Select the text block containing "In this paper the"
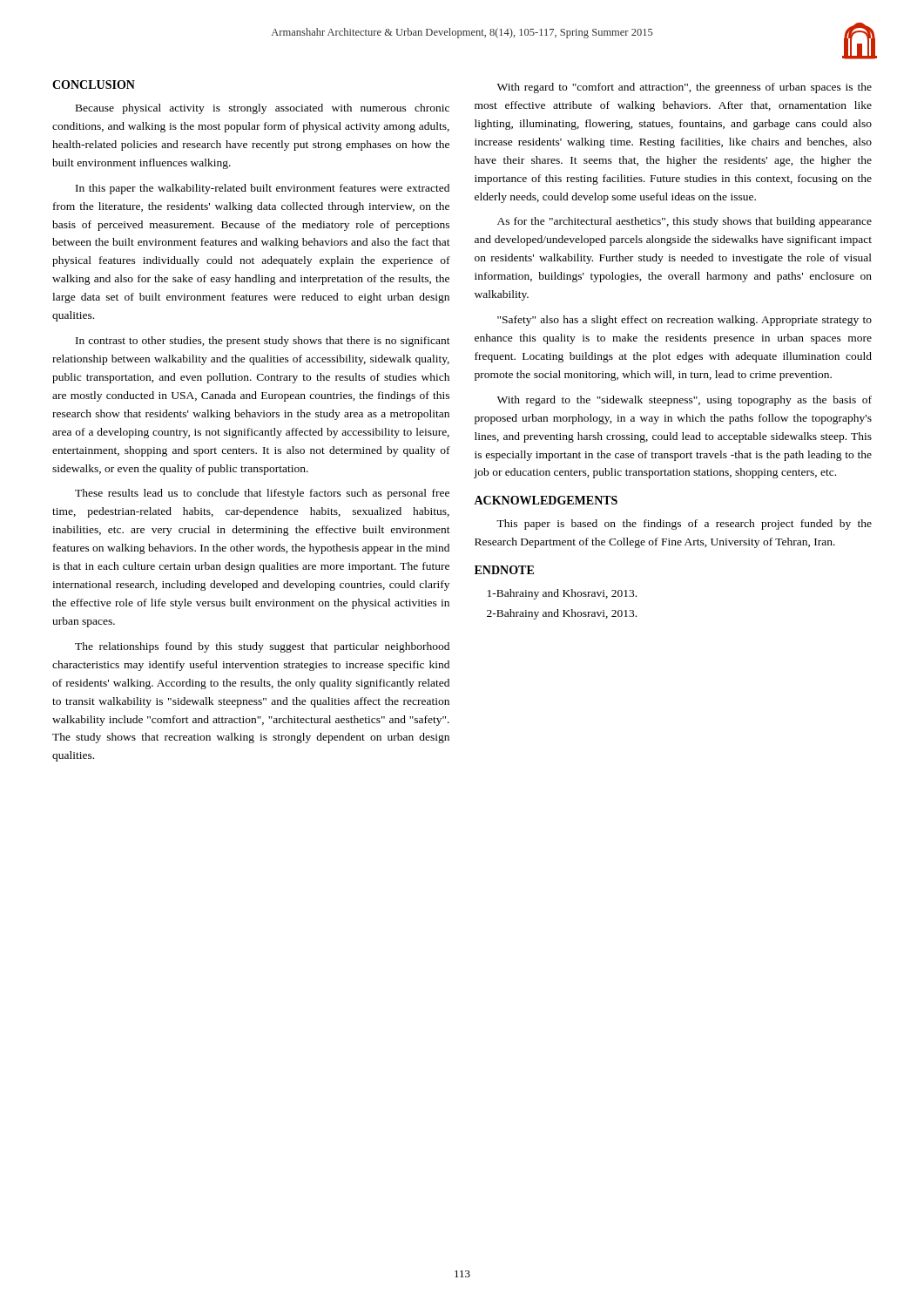 [251, 251]
